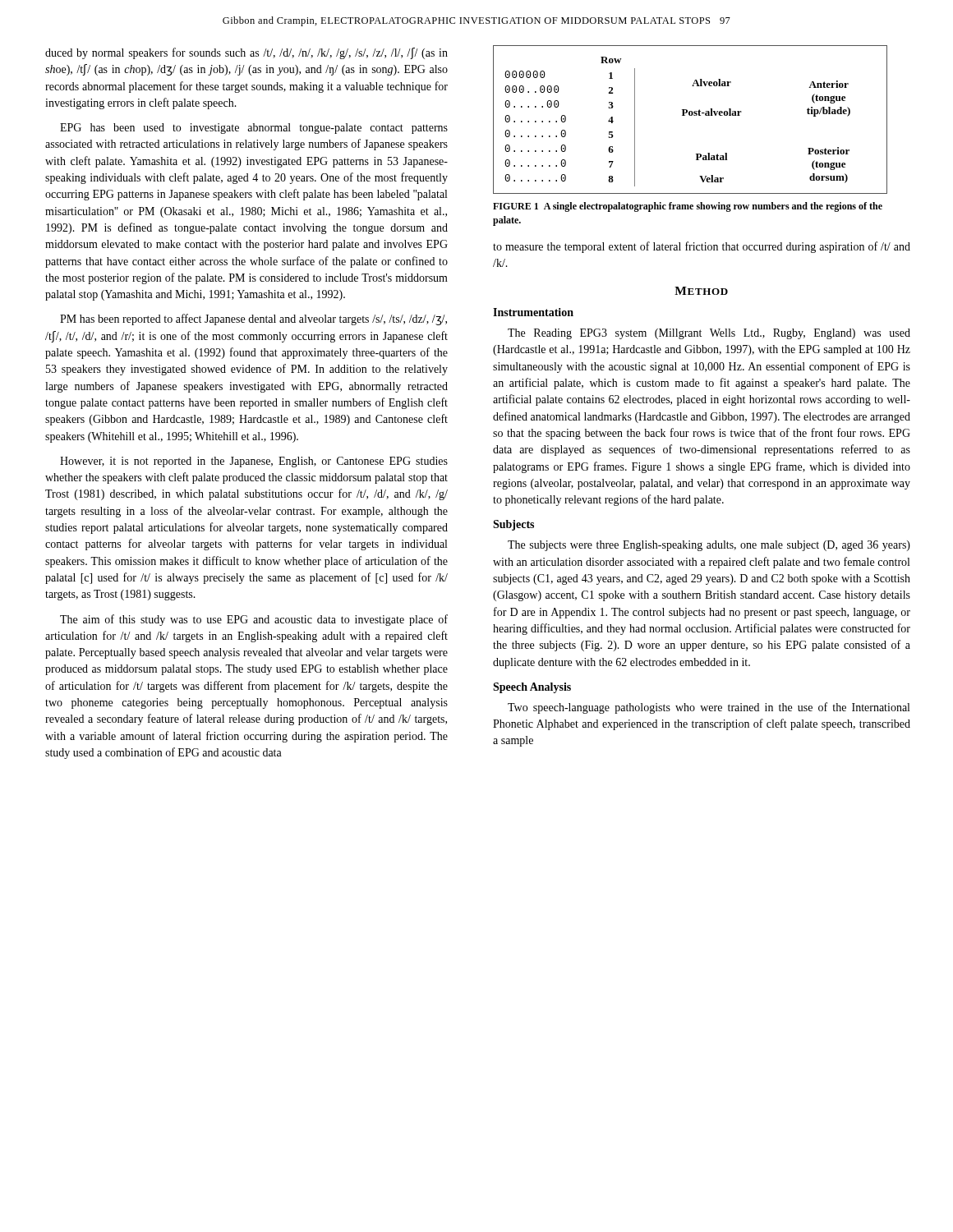Point to the block starting "The aim of this"
Image resolution: width=953 pixels, height=1232 pixels.
click(x=246, y=686)
